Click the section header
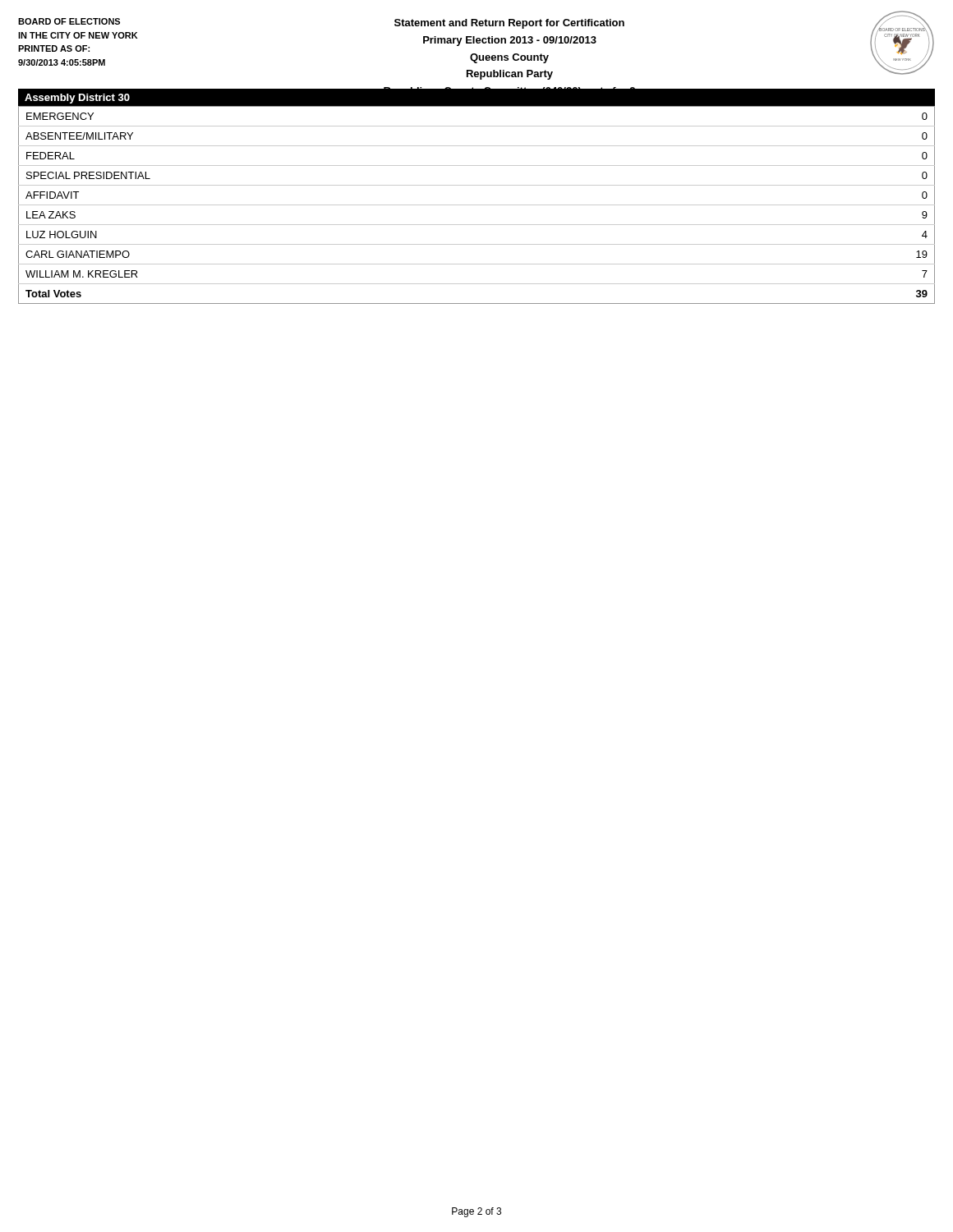 (476, 97)
